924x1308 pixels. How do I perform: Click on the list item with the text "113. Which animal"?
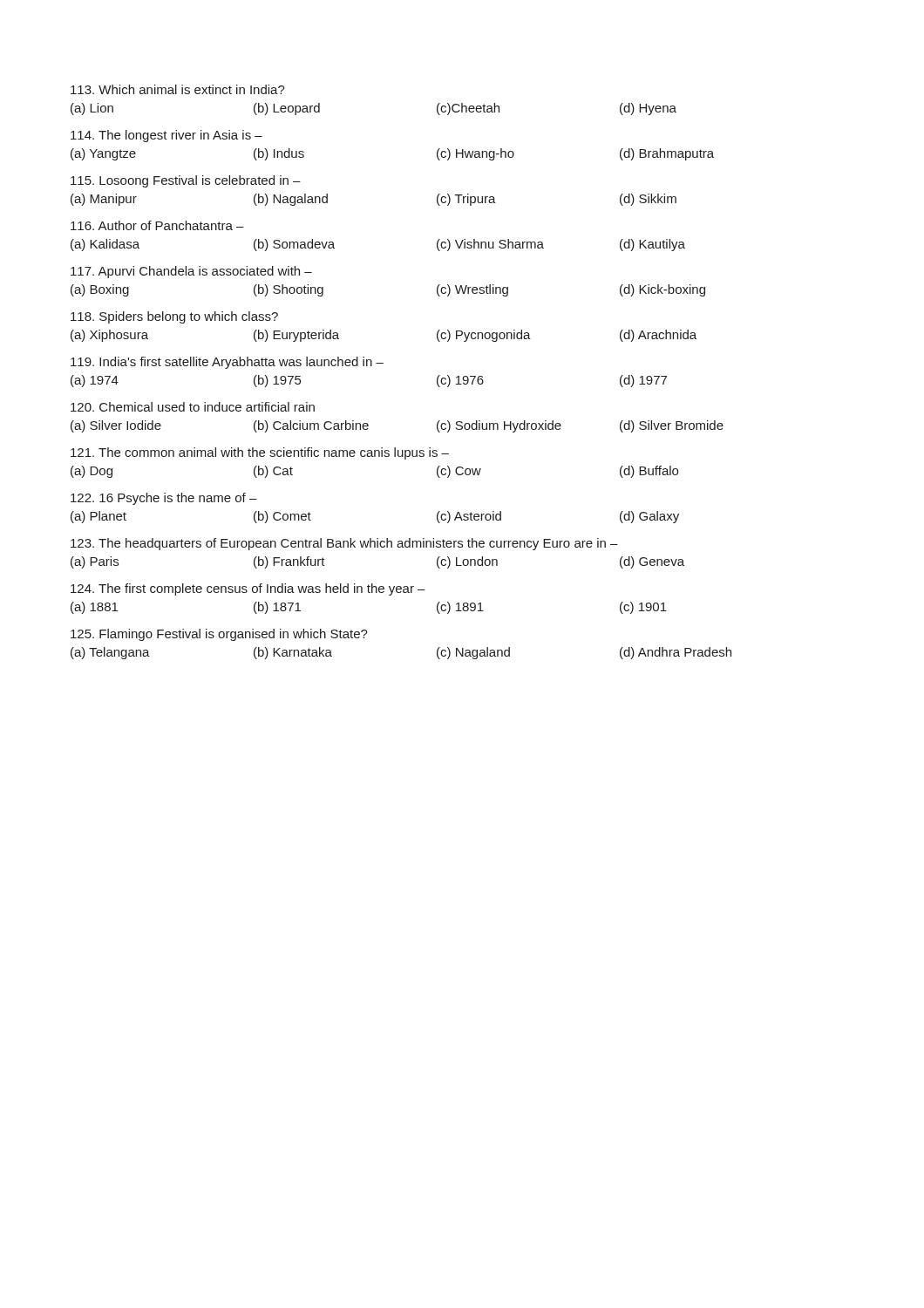tap(177, 89)
